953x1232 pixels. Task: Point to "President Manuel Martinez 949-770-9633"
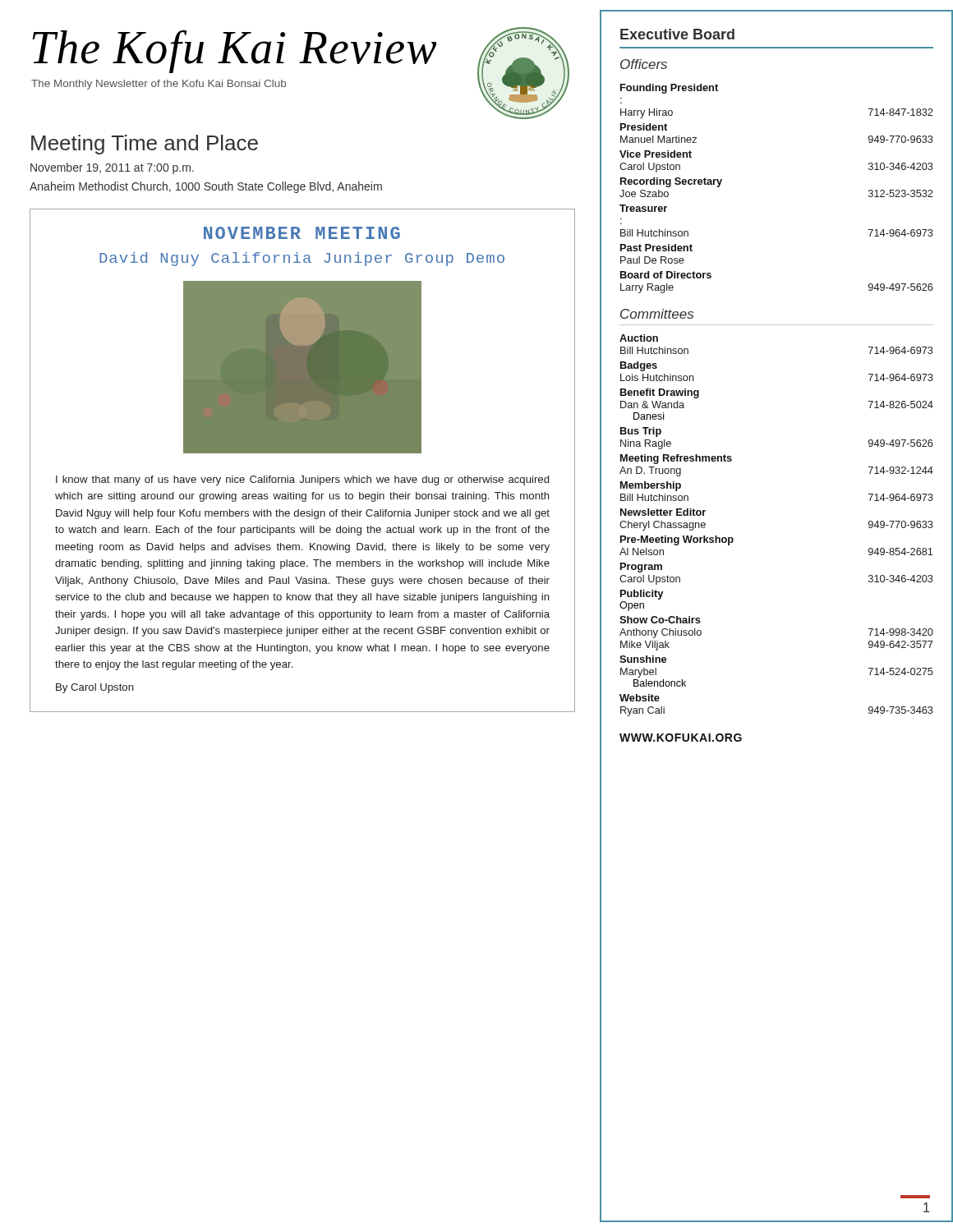click(x=644, y=127)
